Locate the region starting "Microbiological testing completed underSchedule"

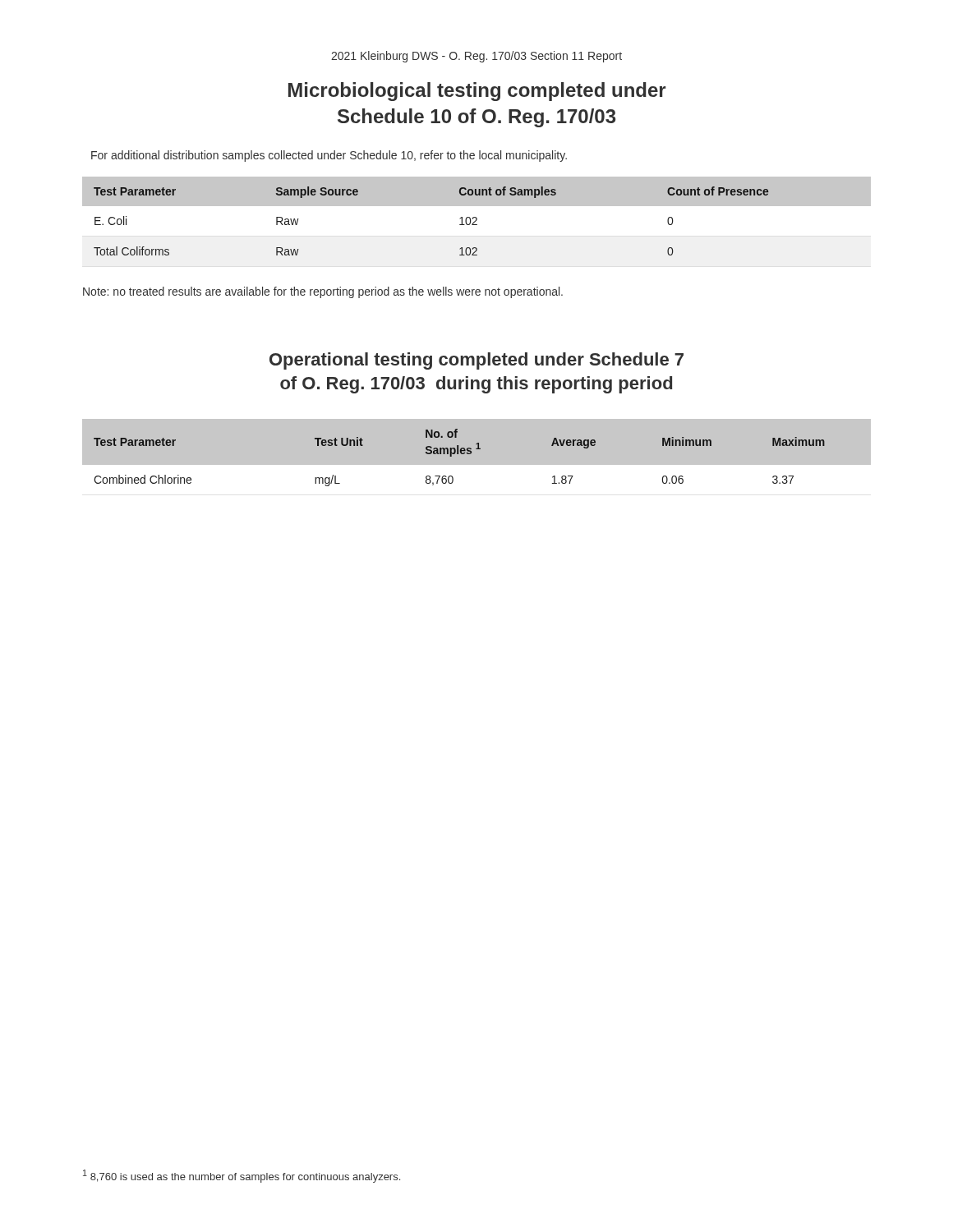click(476, 103)
